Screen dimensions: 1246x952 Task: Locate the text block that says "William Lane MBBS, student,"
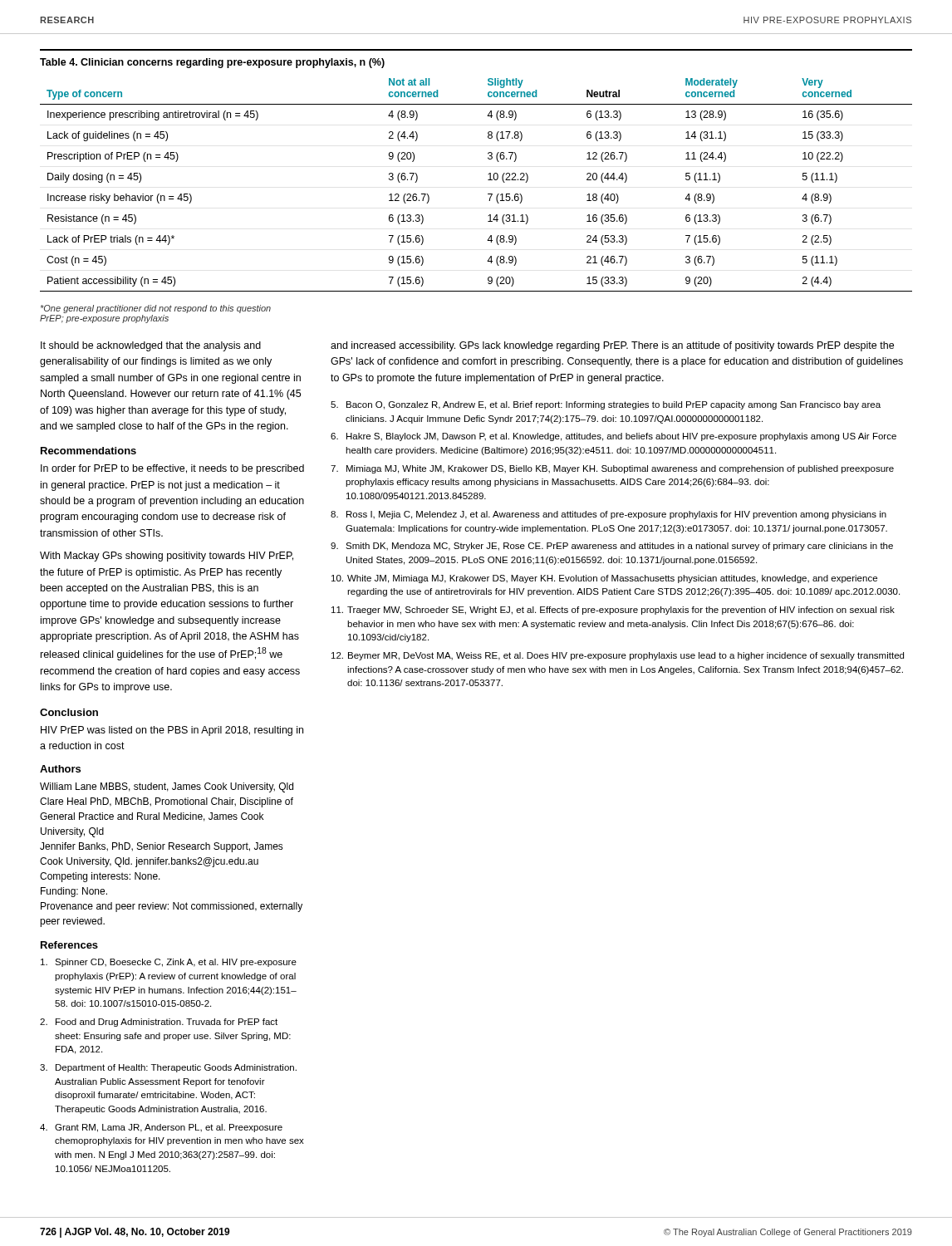[x=171, y=854]
